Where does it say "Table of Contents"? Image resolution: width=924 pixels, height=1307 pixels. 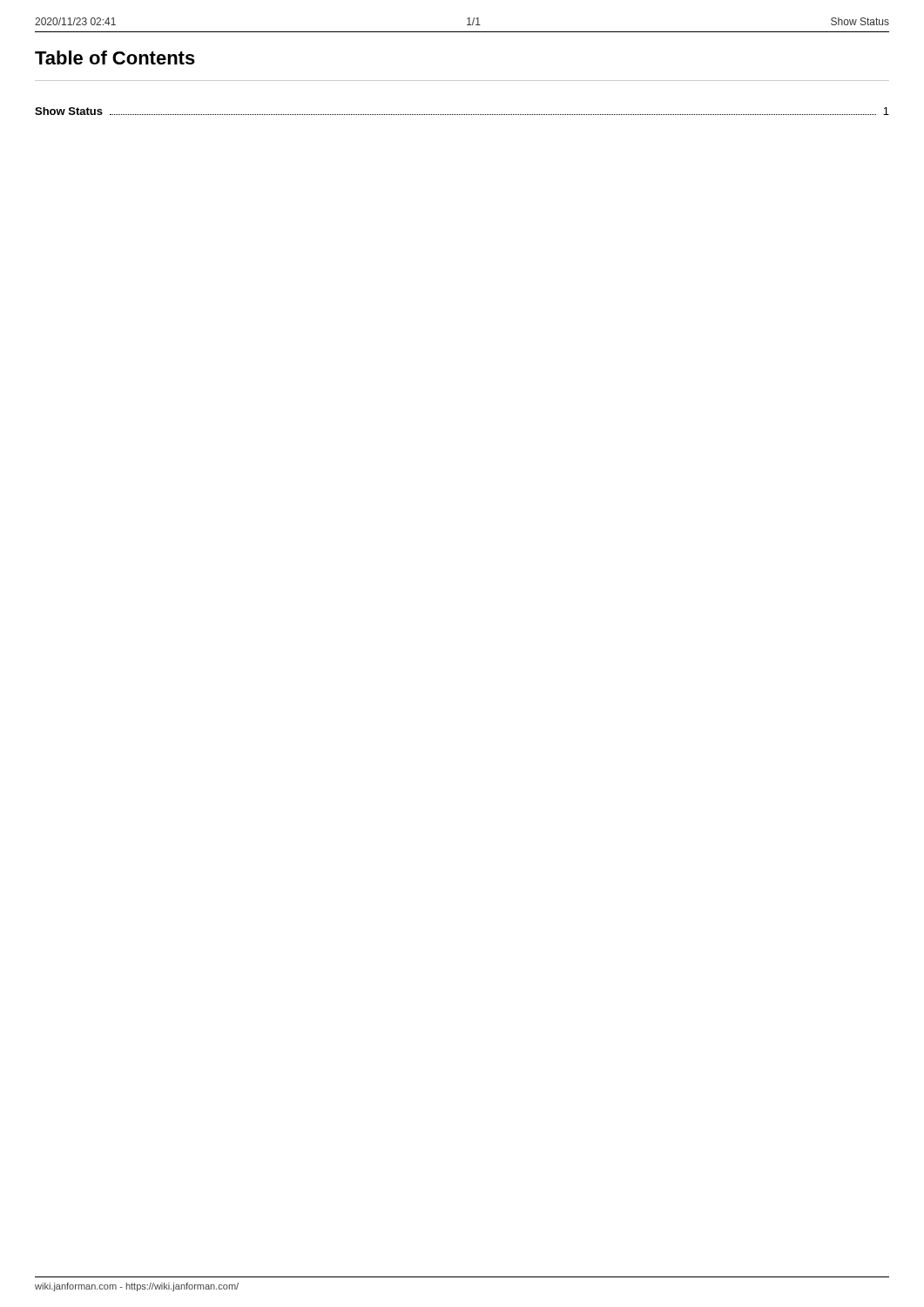click(115, 58)
